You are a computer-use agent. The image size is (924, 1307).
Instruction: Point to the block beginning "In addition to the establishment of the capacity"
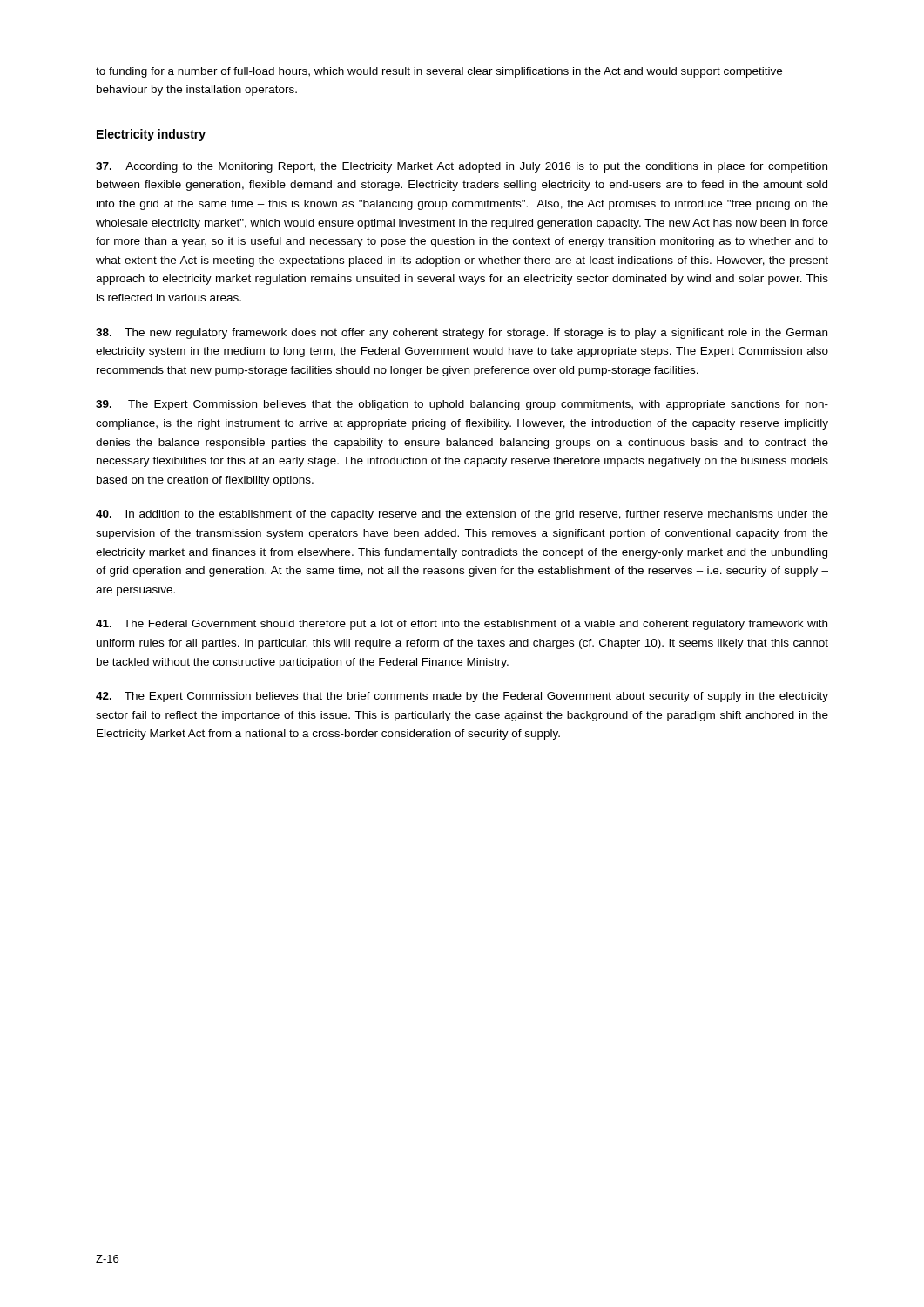(x=462, y=552)
